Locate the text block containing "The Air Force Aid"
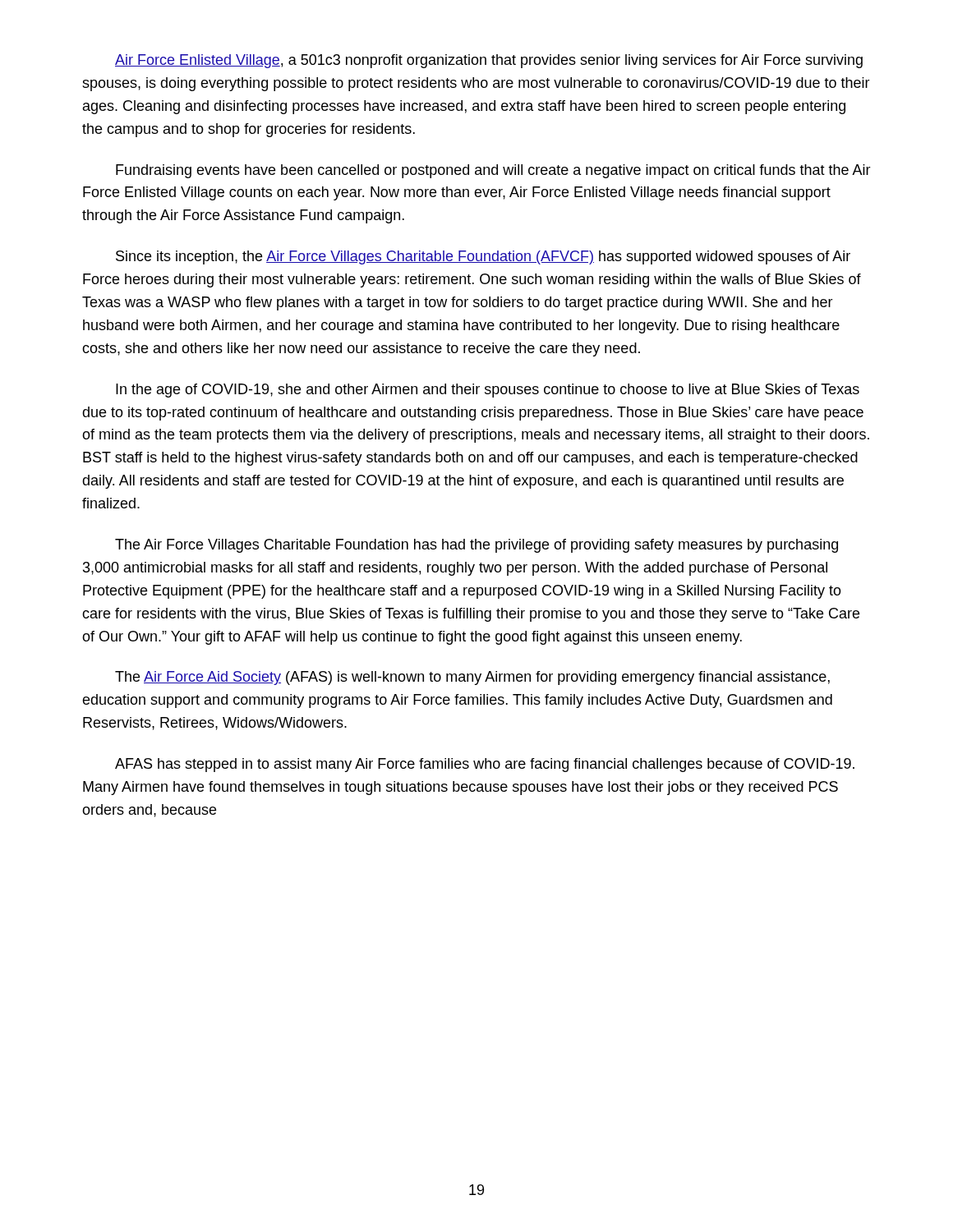The width and height of the screenshot is (953, 1232). (x=476, y=701)
